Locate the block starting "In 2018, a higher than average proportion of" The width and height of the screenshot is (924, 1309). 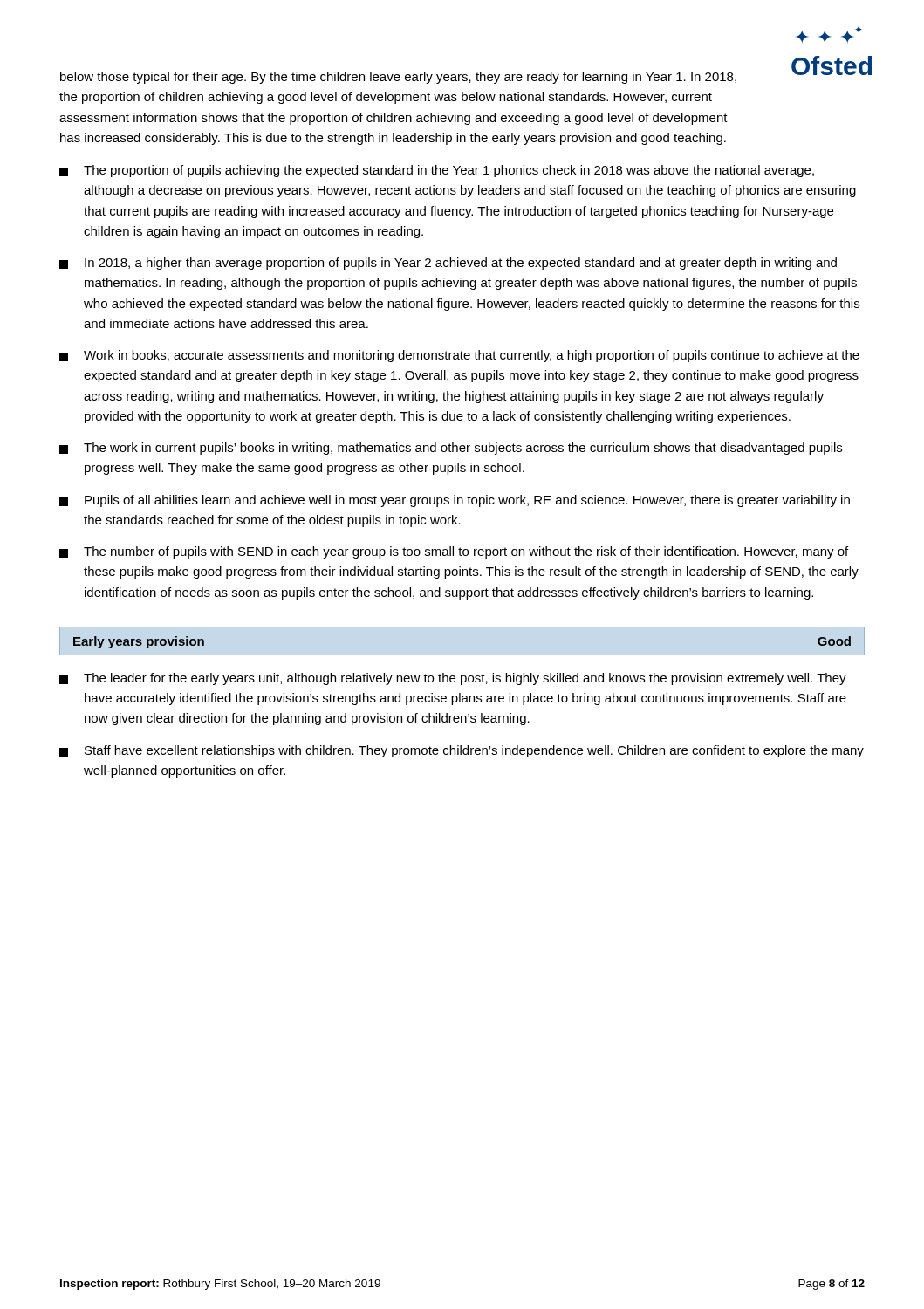462,293
